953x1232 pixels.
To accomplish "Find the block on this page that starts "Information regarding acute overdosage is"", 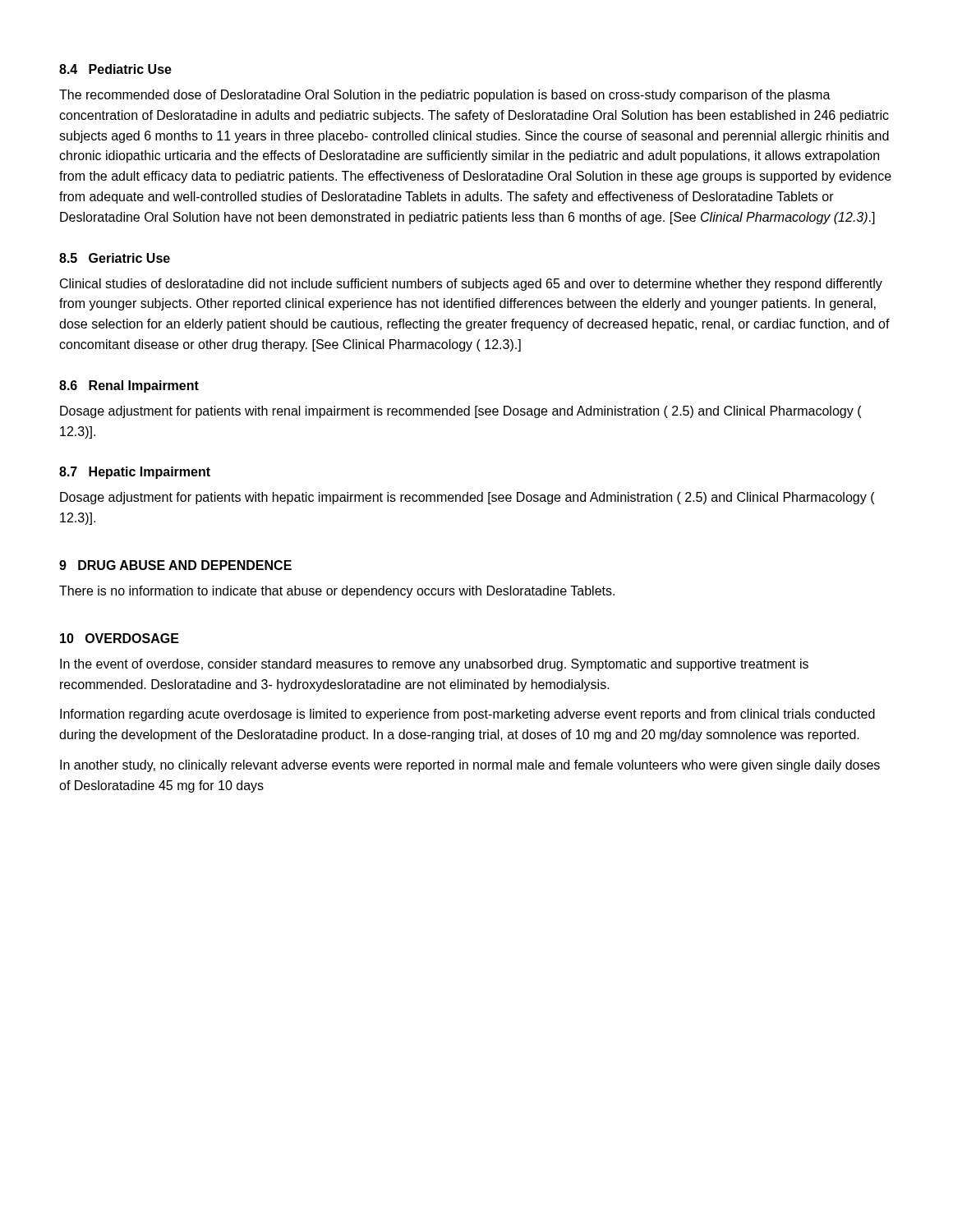I will (467, 725).
